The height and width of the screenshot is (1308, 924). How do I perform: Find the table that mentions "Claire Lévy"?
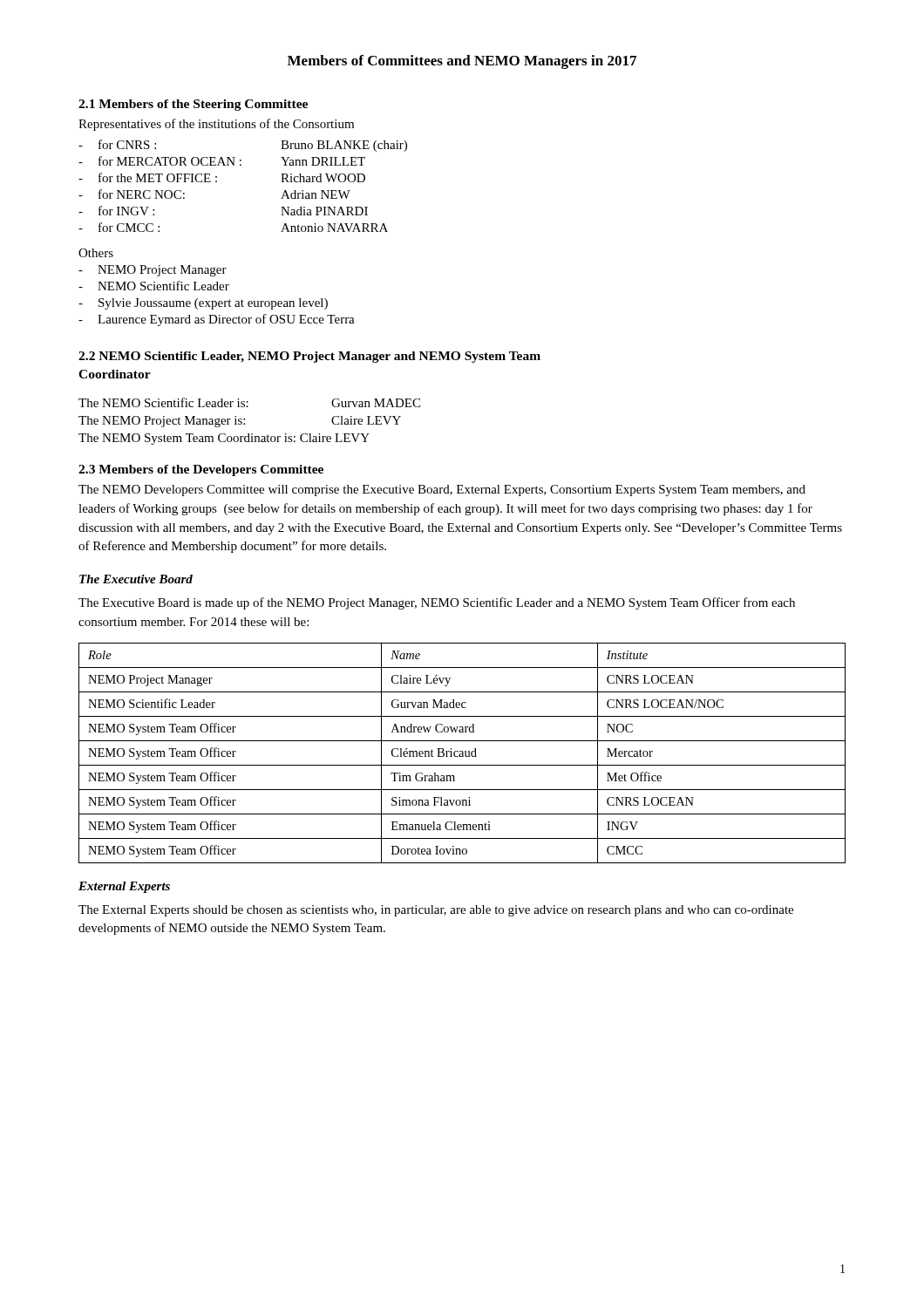pos(462,753)
